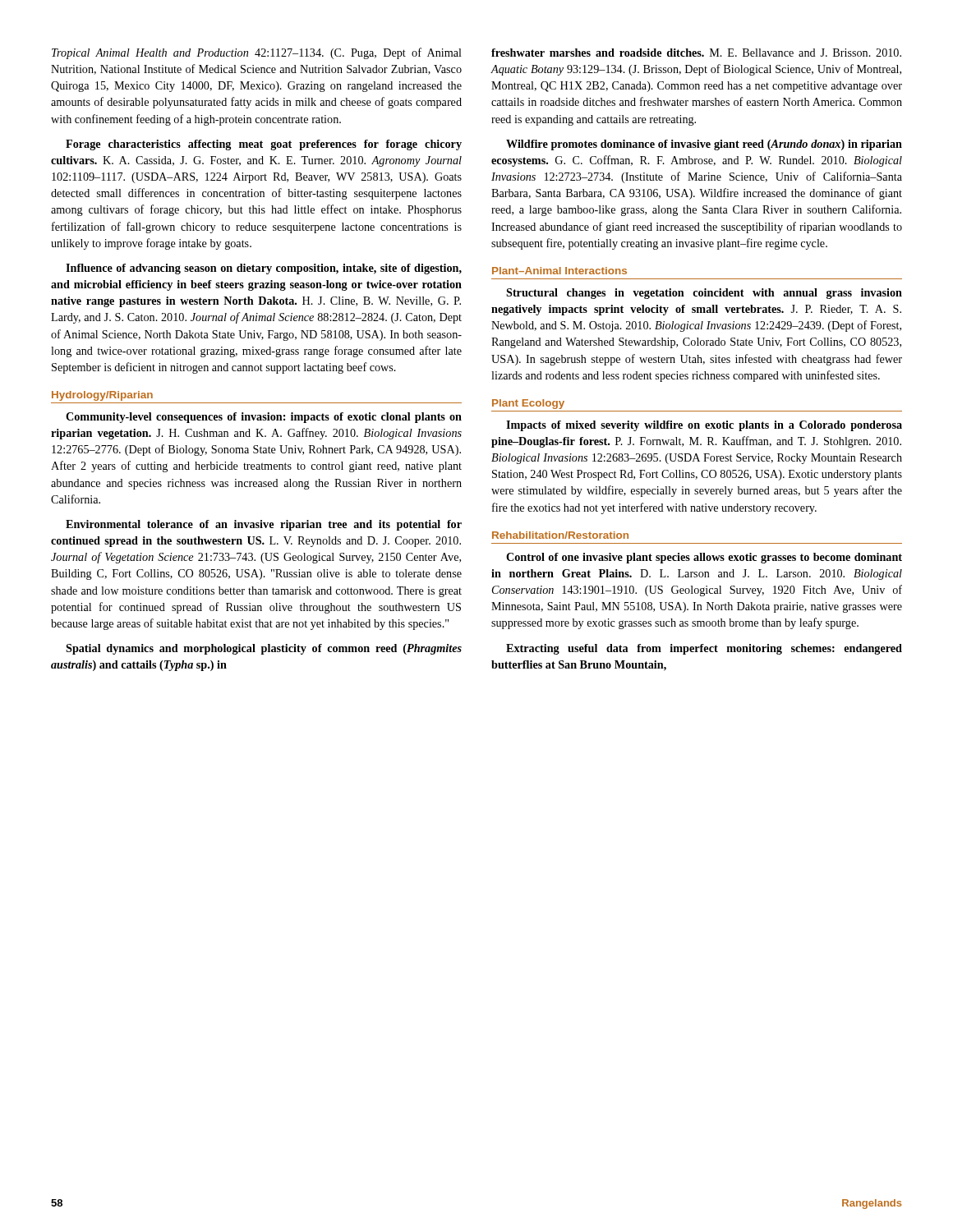Locate the block of text that opens with "Wildfire promotes dominance of invasive"

(x=697, y=193)
